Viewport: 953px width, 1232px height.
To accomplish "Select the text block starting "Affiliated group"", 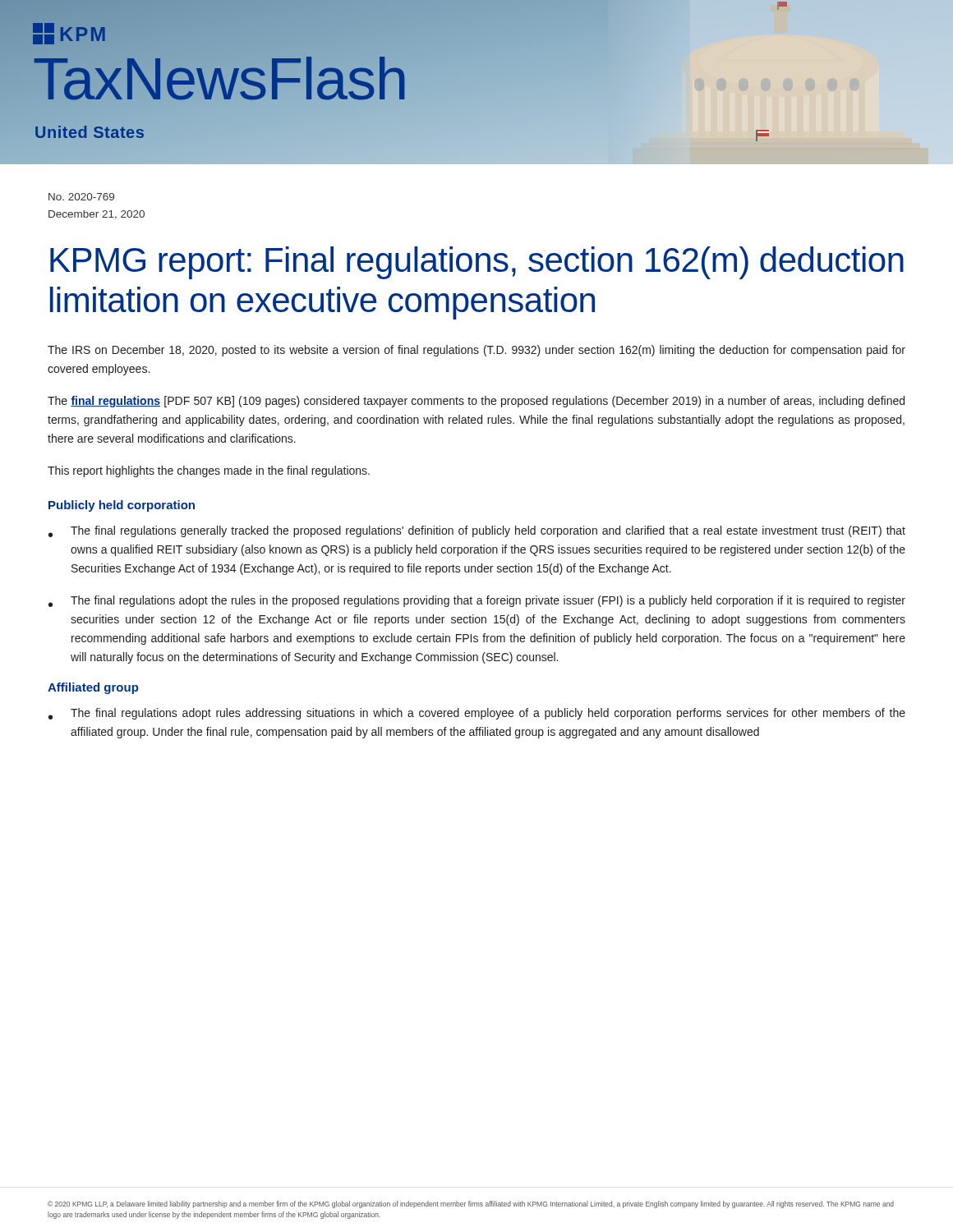I will pos(93,687).
